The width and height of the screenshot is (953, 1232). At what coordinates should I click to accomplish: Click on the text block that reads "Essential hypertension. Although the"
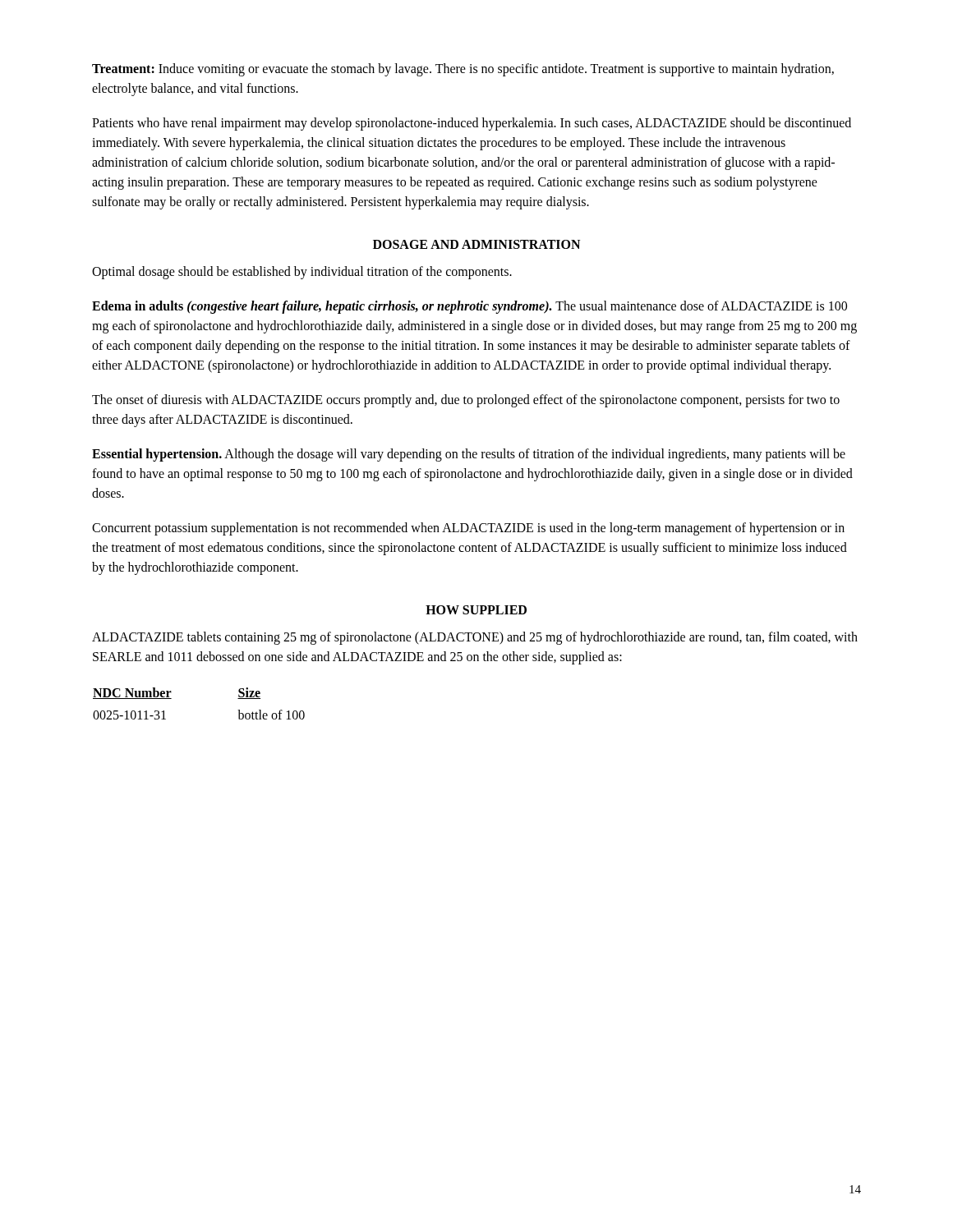pos(472,474)
